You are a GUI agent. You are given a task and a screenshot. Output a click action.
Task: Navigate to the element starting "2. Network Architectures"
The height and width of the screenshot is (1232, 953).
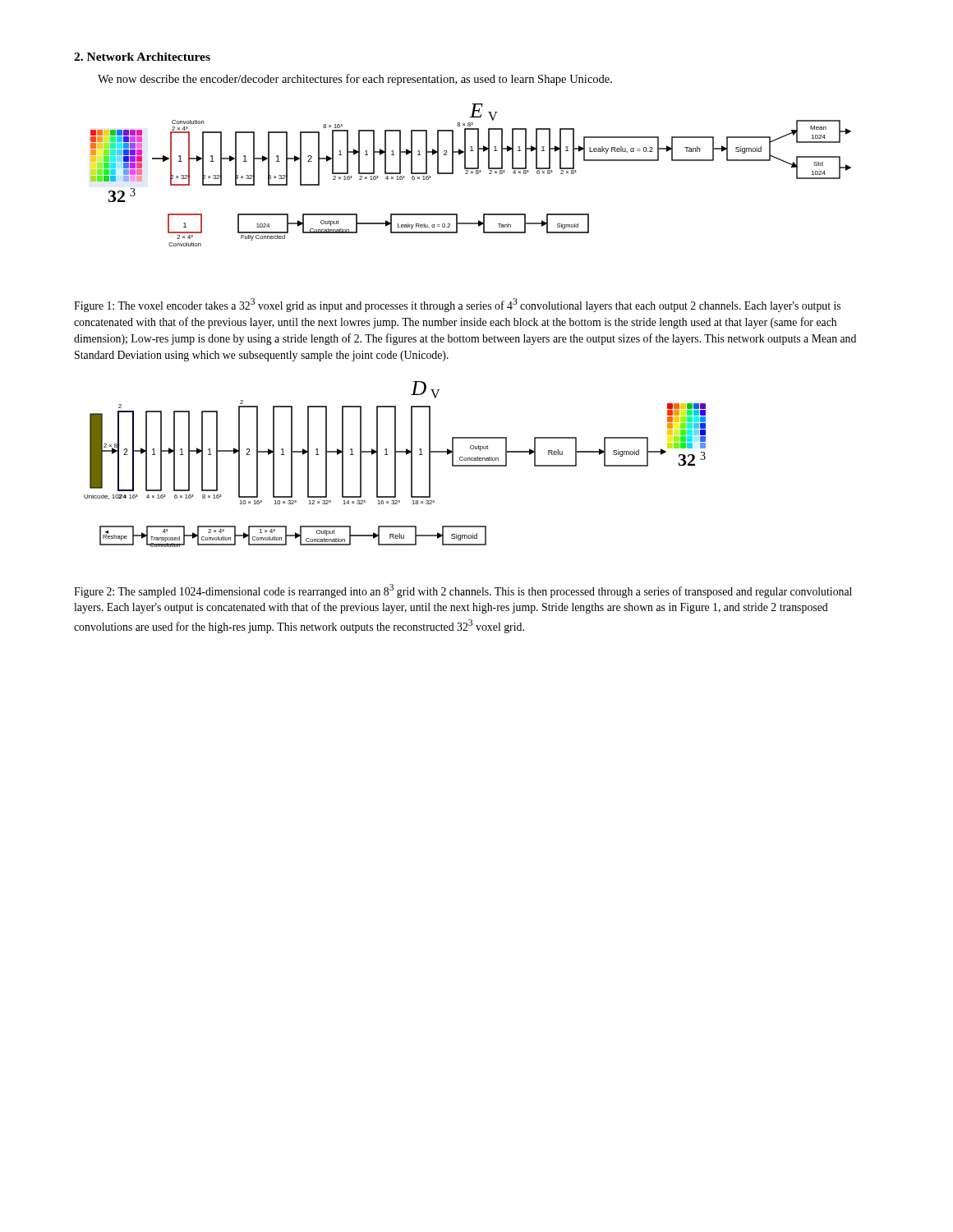pyautogui.click(x=142, y=56)
